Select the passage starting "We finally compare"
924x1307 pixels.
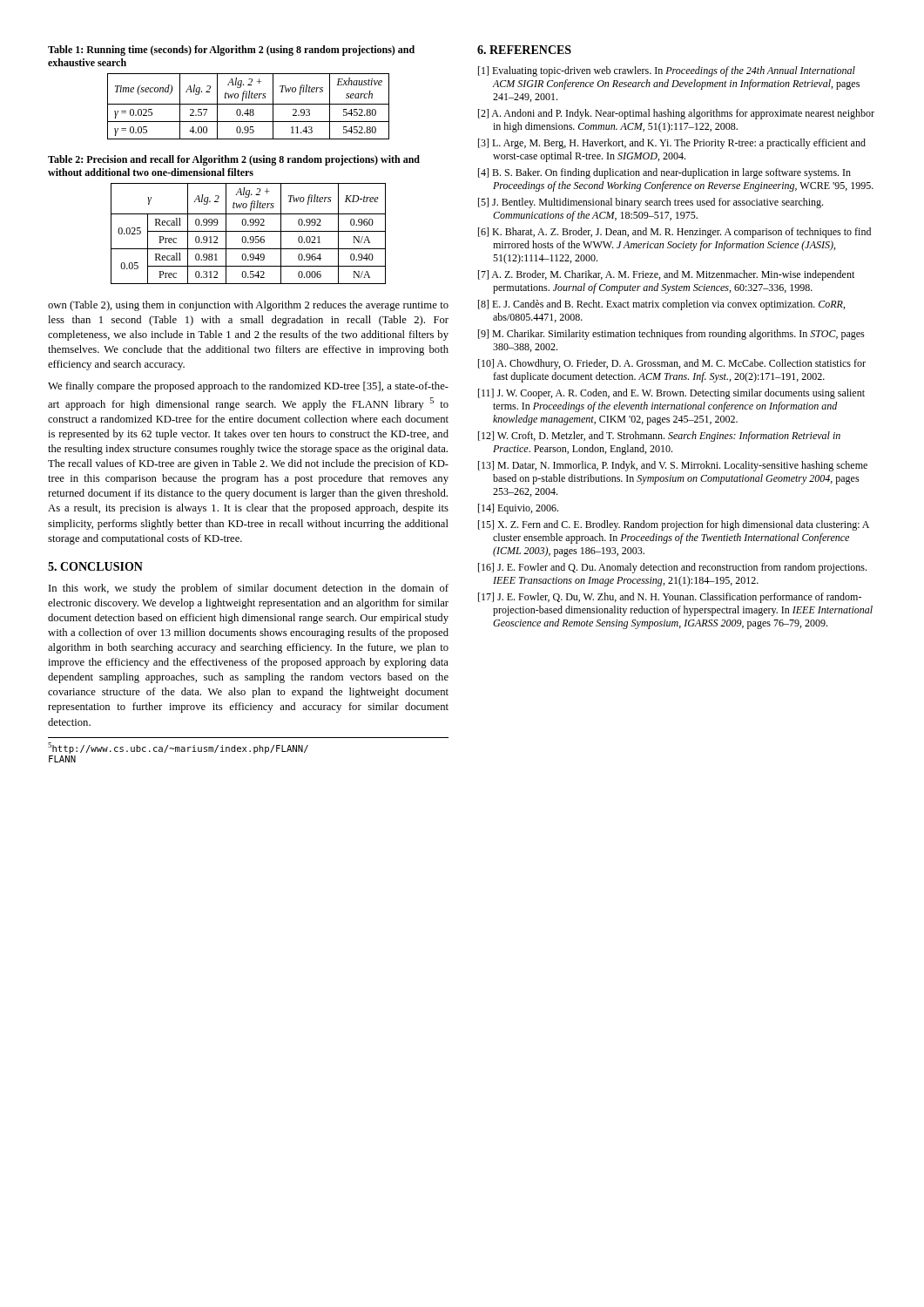pyautogui.click(x=248, y=462)
